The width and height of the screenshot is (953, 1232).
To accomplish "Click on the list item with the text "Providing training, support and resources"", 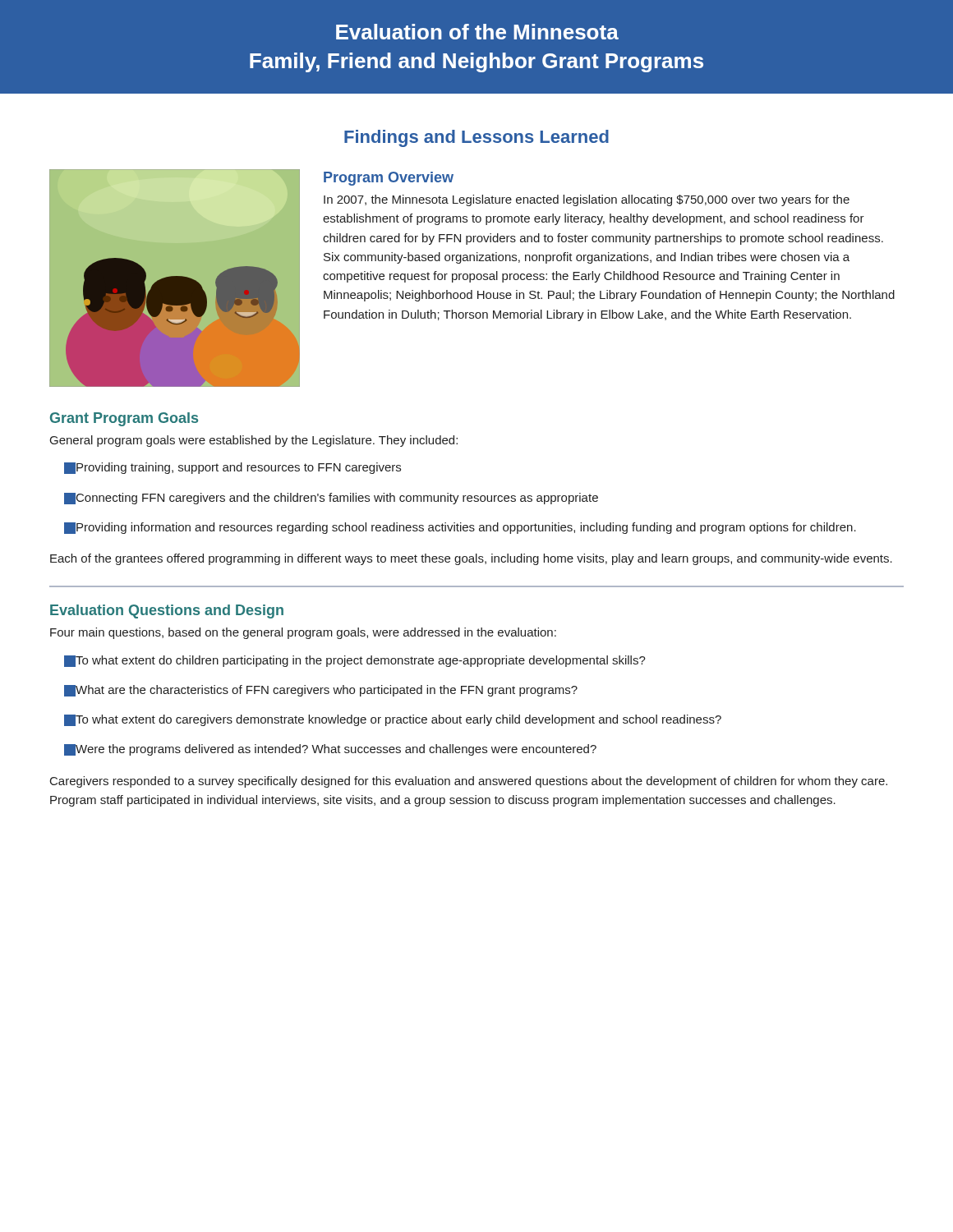I will click(x=232, y=468).
